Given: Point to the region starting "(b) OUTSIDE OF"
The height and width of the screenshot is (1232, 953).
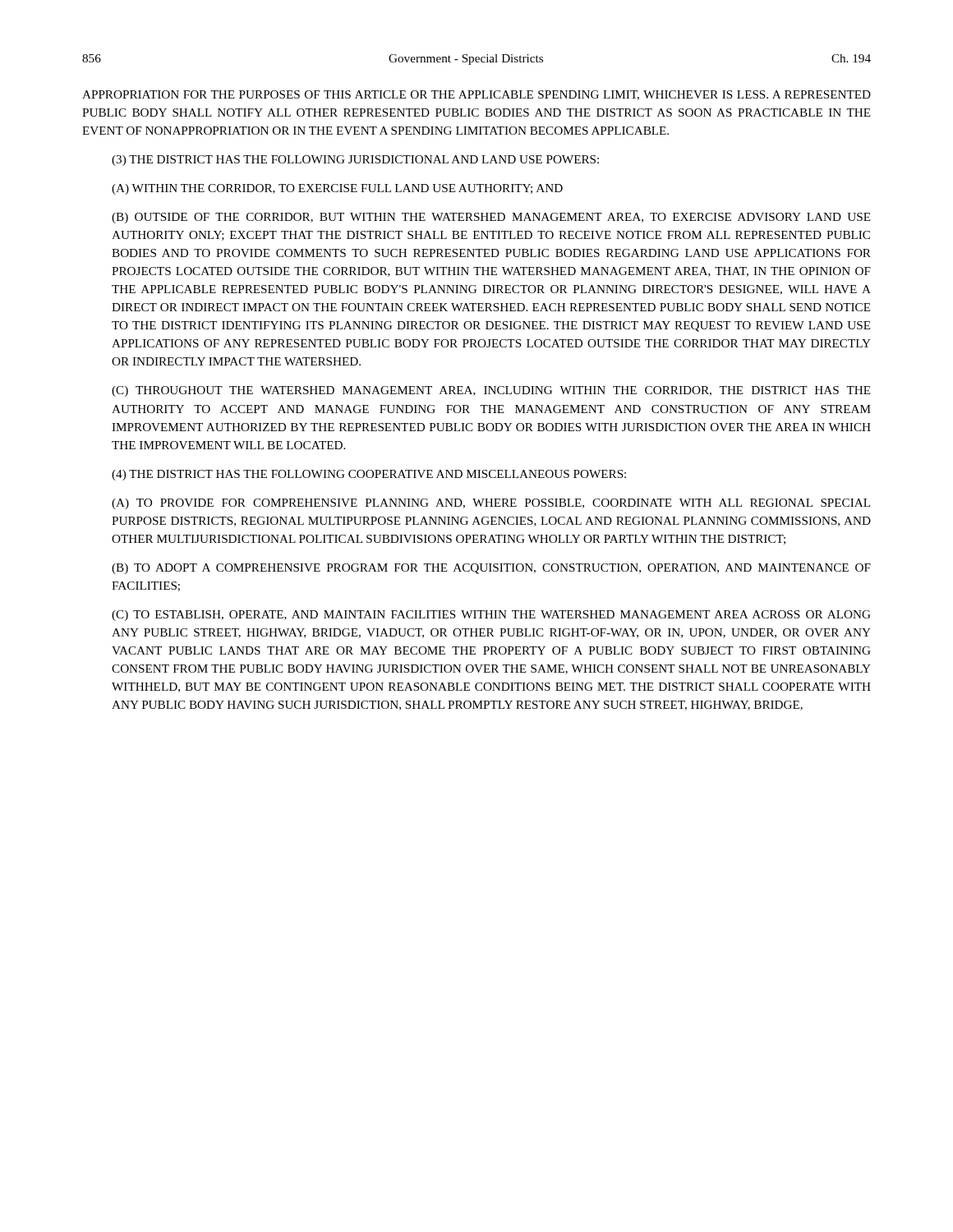Looking at the screenshot, I should click(x=491, y=289).
